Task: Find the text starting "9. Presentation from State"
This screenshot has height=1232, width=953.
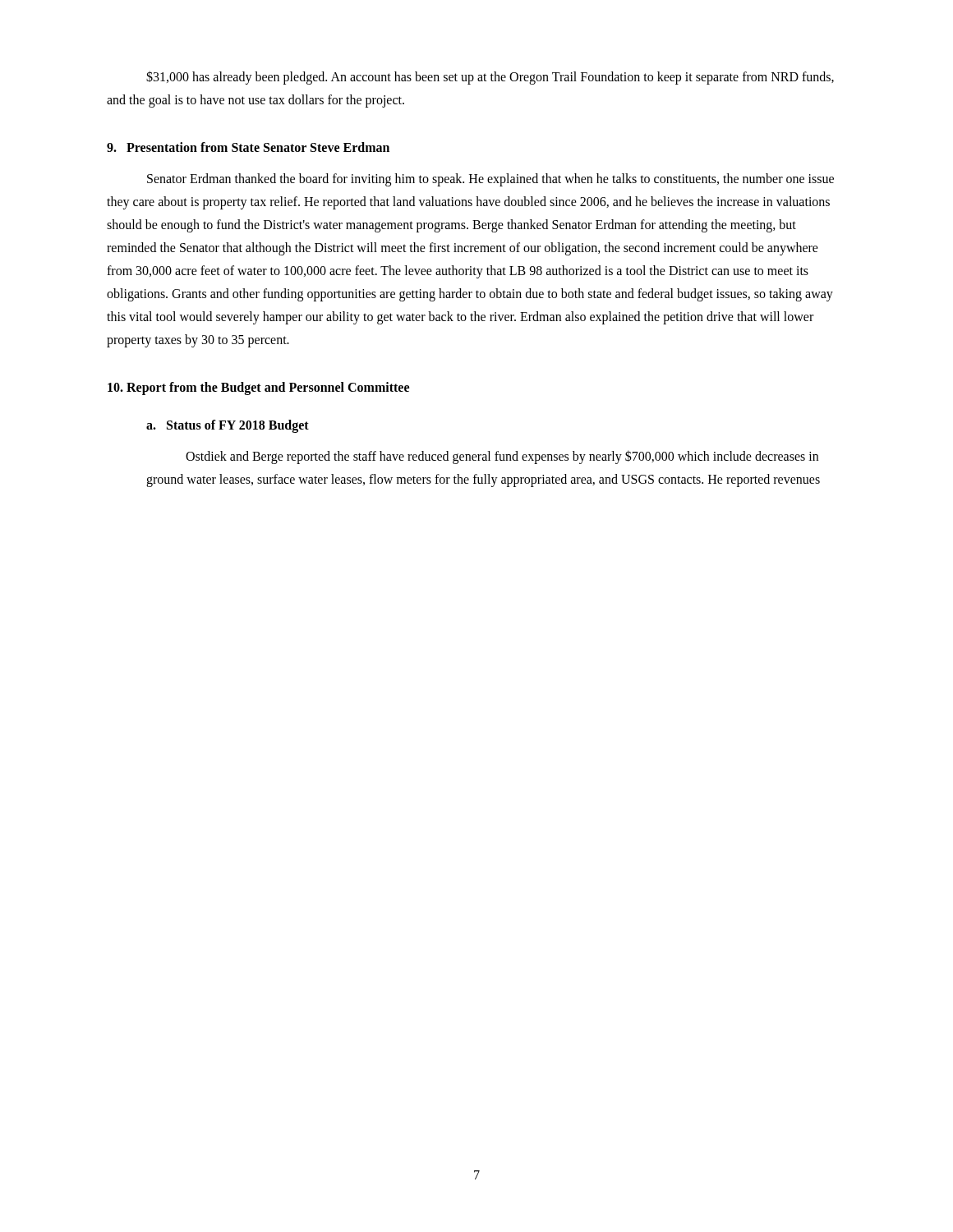Action: coord(248,147)
